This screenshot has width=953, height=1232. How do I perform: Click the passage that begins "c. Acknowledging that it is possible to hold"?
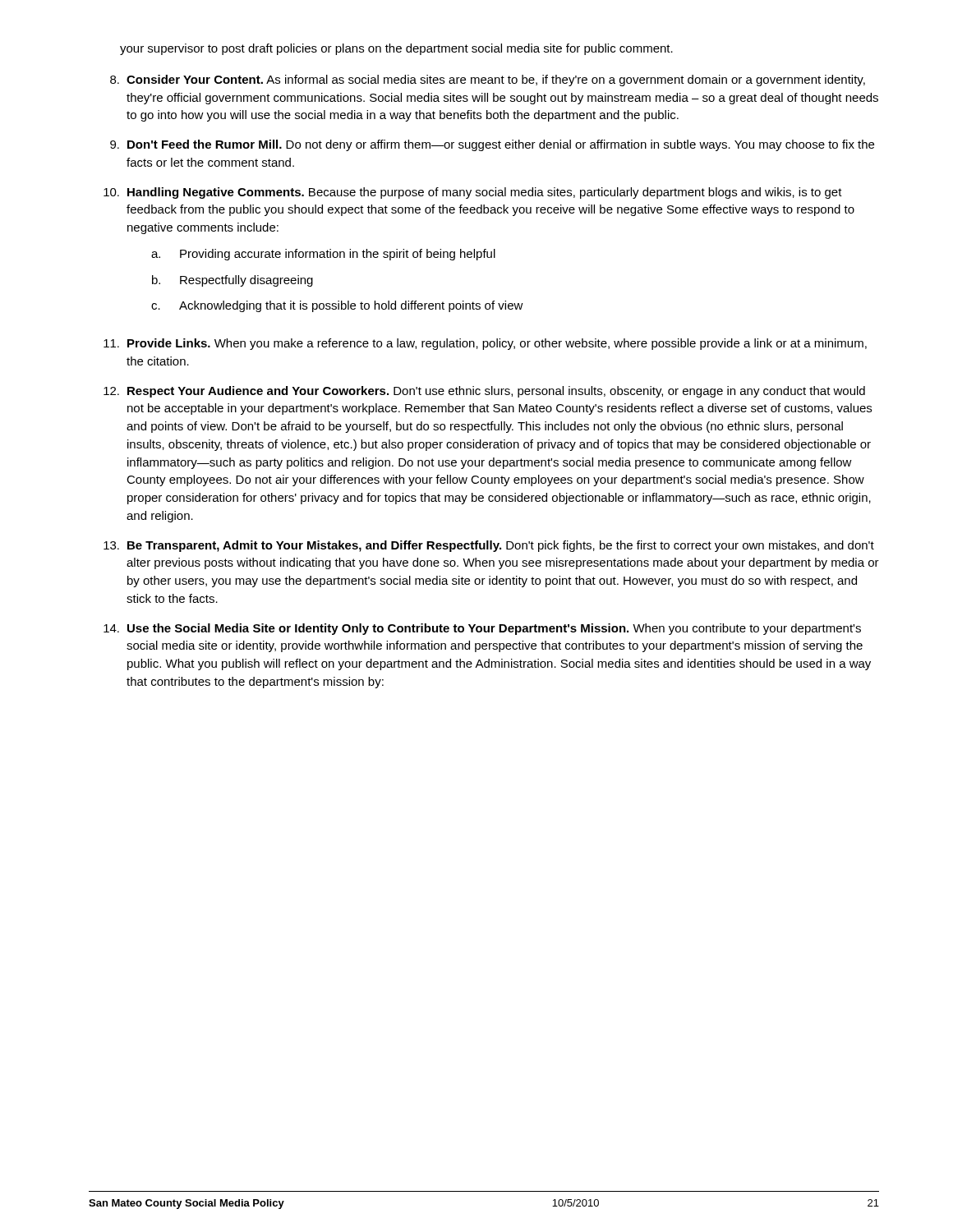(x=337, y=306)
